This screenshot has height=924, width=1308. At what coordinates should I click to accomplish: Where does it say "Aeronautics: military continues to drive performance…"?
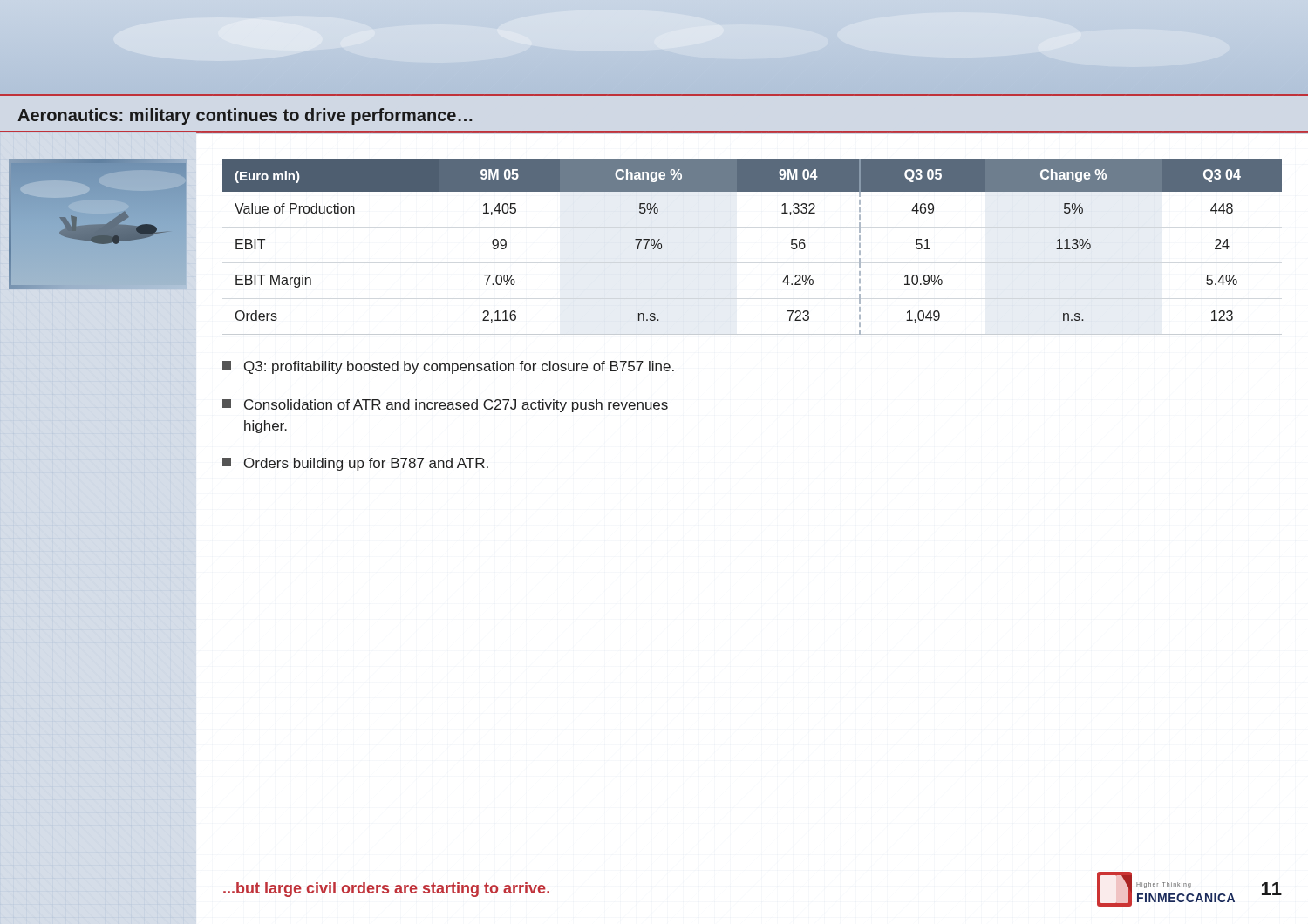click(x=246, y=115)
